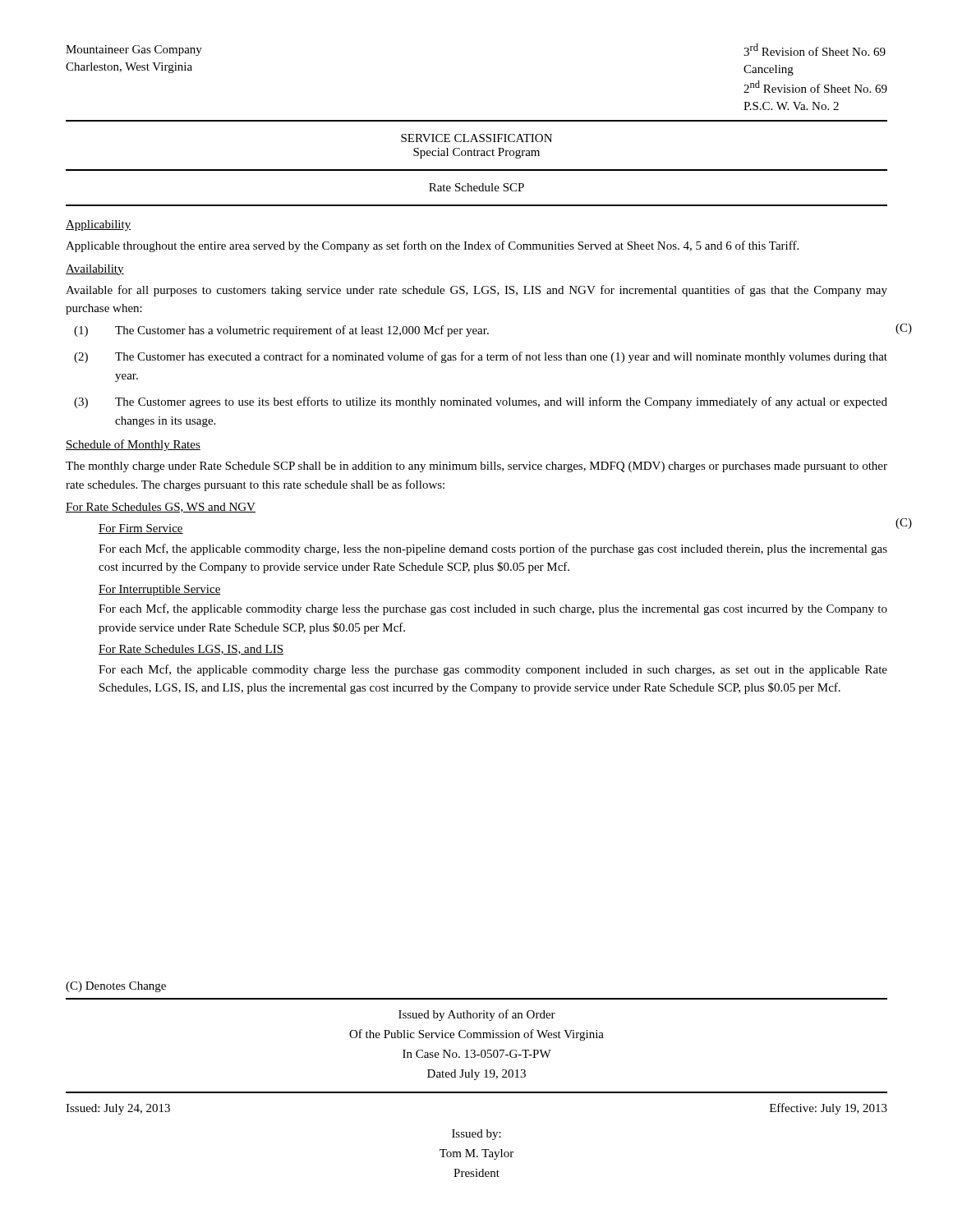Where does it say "For Interruptible Service"?

pyautogui.click(x=159, y=589)
